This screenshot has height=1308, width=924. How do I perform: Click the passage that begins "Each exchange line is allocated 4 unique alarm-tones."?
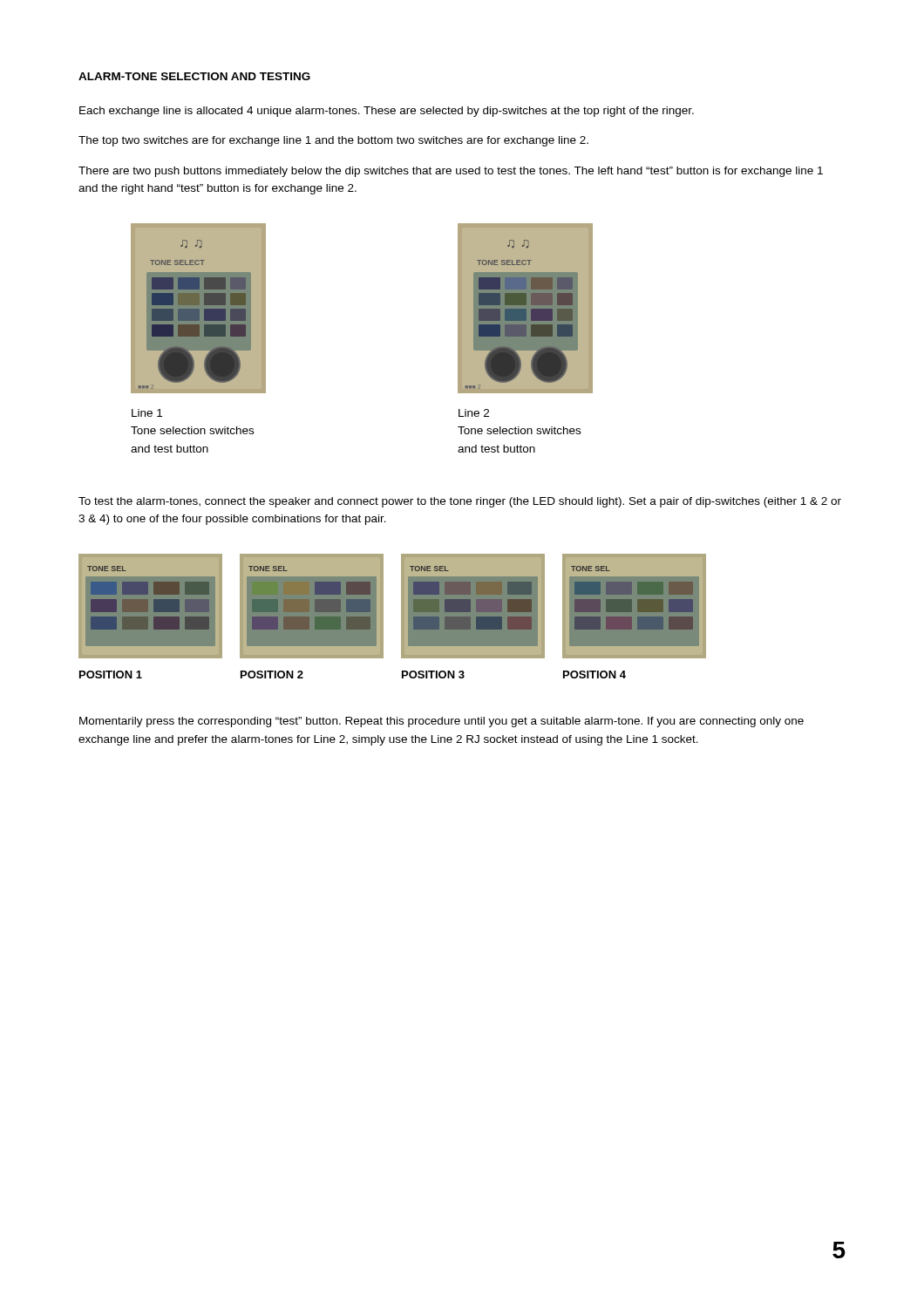click(386, 110)
